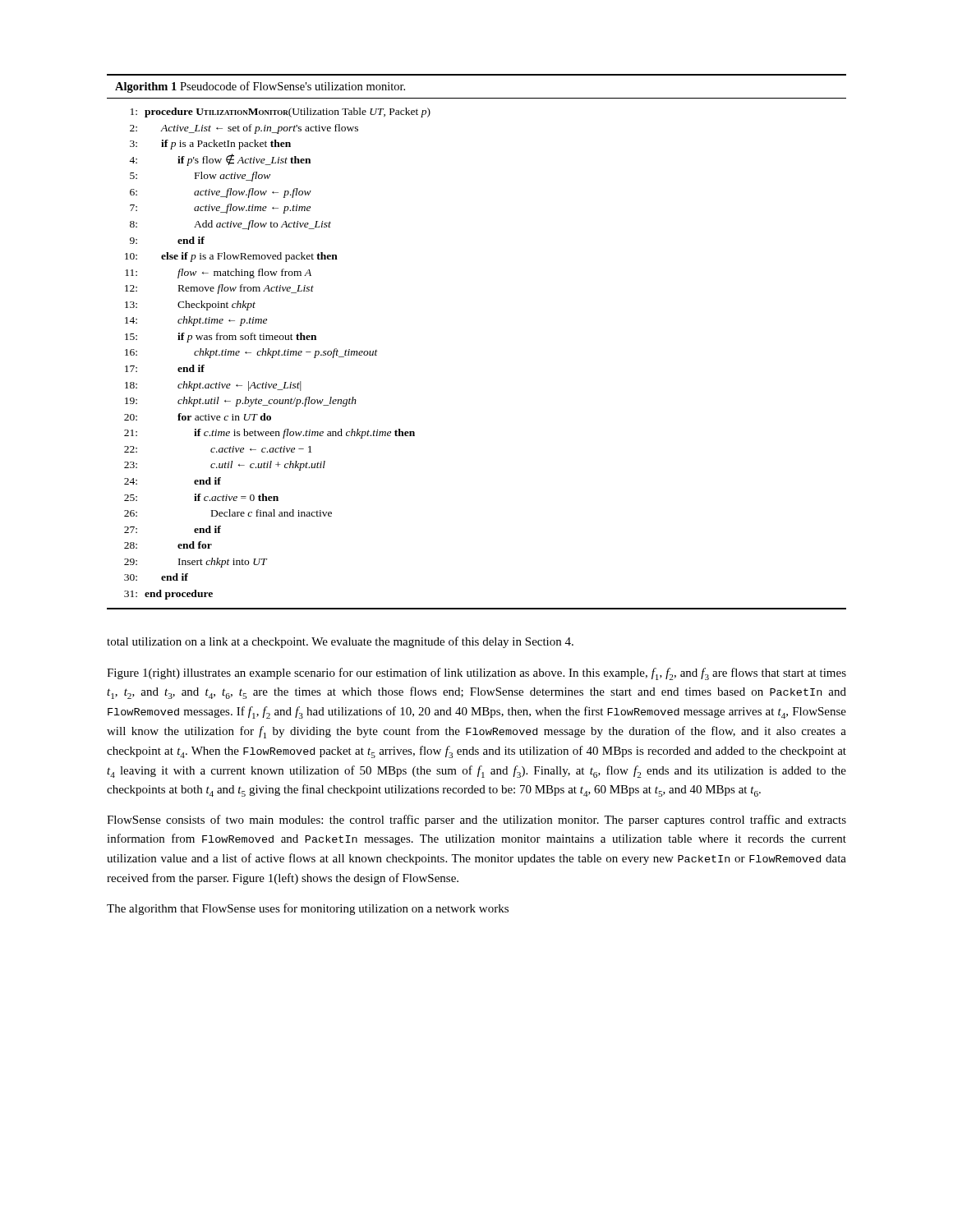
Task: Click the passage that begins "total utilization on a link at a"
Action: pyautogui.click(x=340, y=642)
